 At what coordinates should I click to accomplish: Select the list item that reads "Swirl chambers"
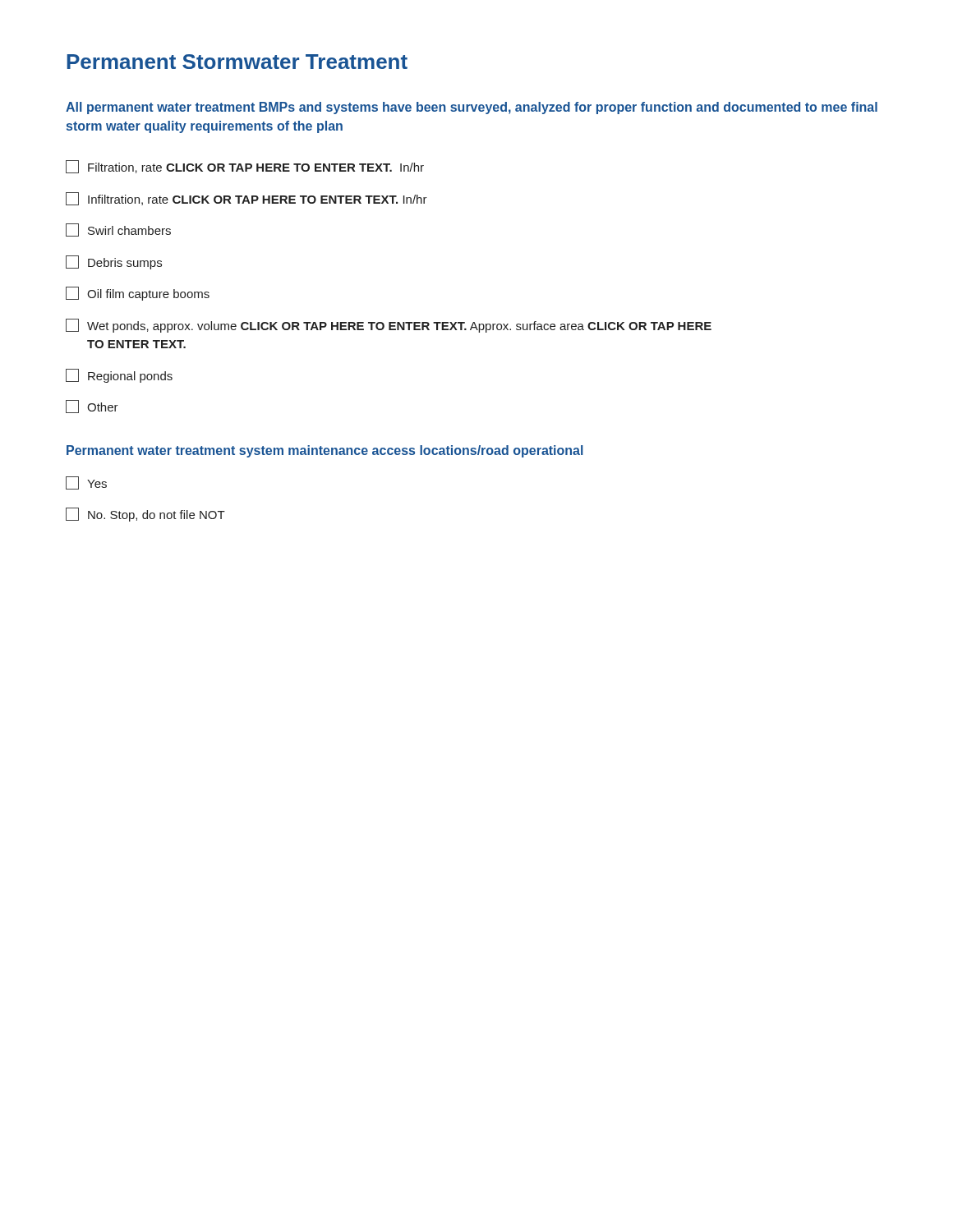119,231
